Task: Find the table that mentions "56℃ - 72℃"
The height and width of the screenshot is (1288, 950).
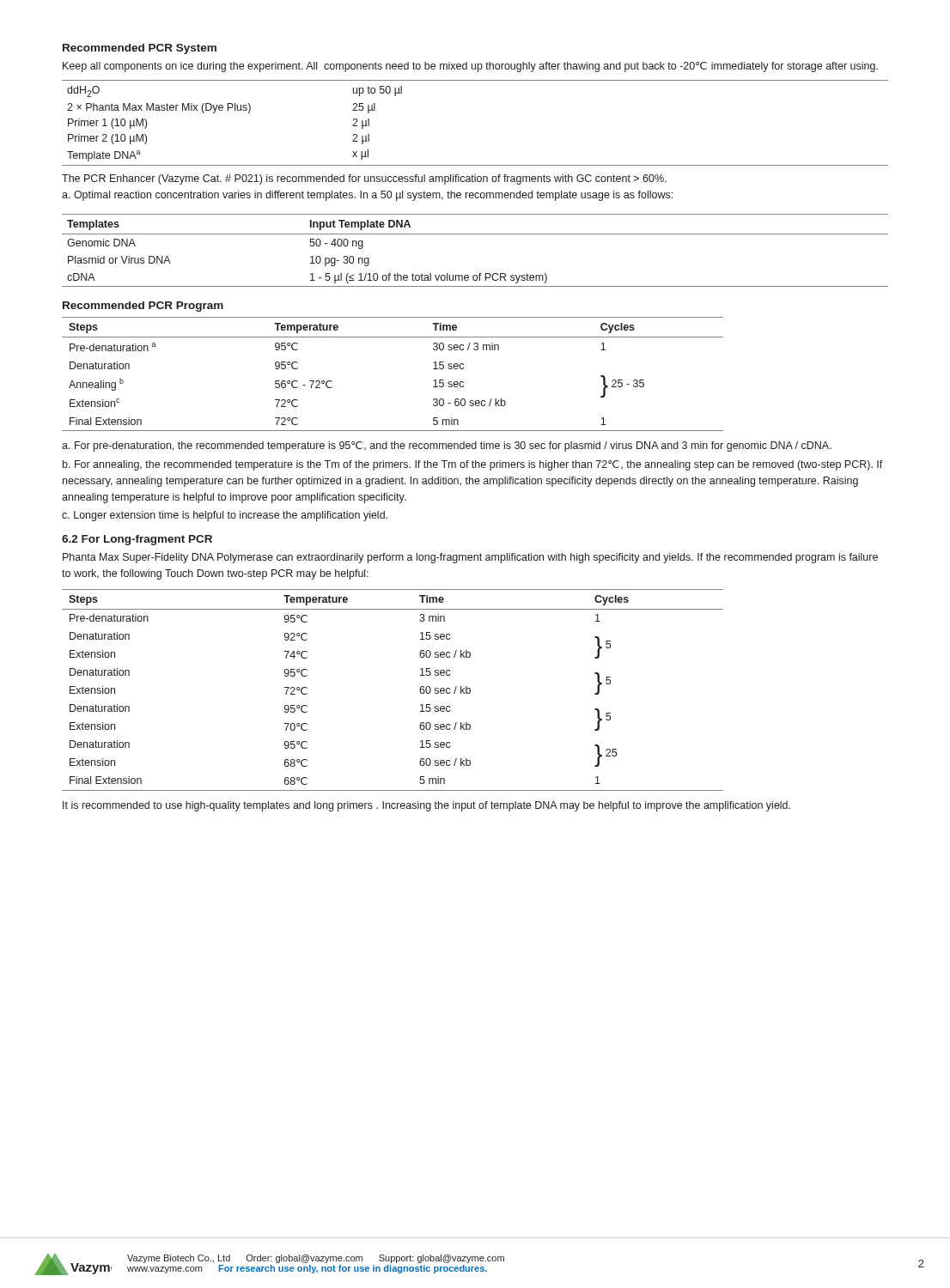Action: tap(475, 374)
